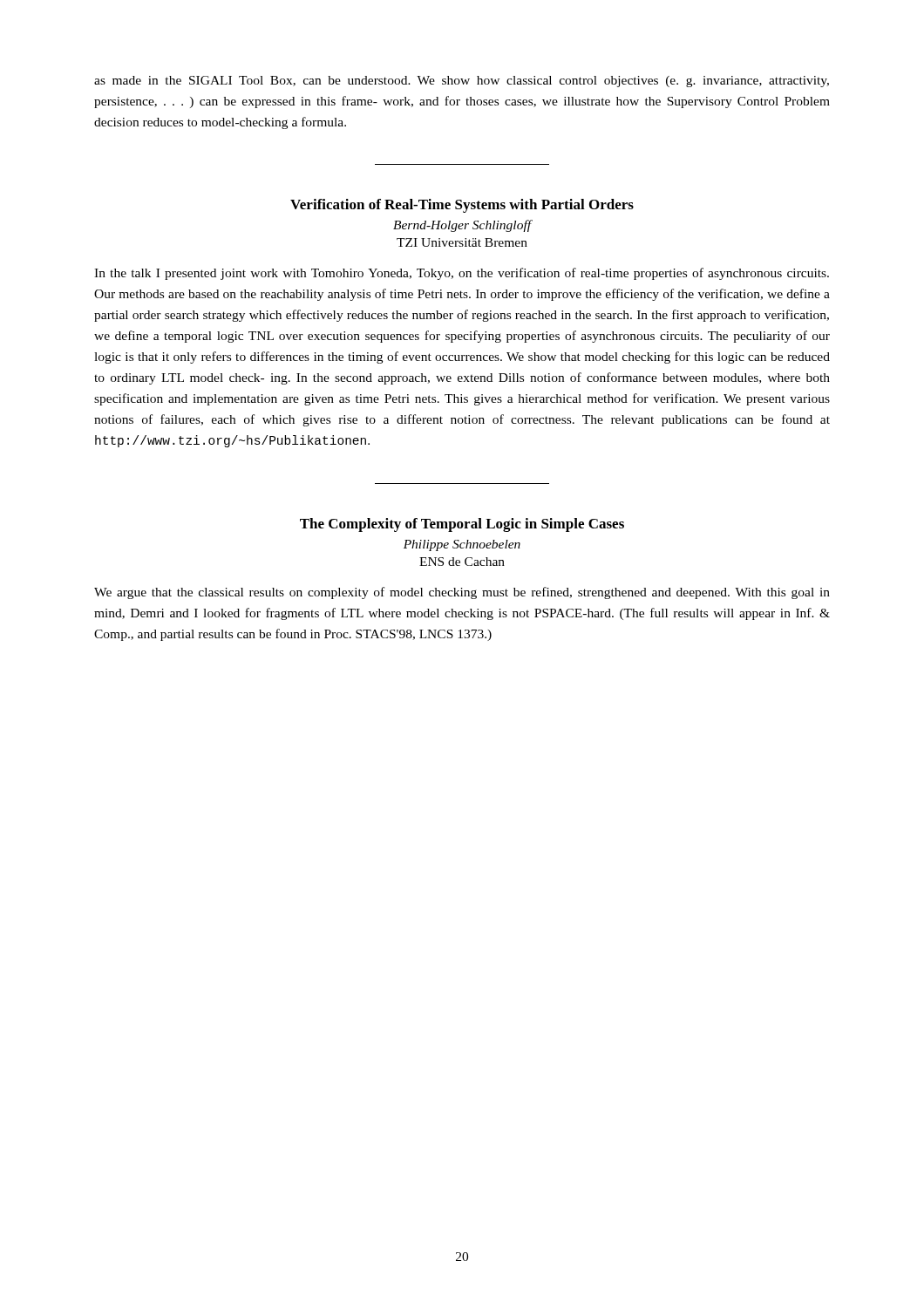Click on the text block containing "In the talk I presented joint work"

coord(462,357)
